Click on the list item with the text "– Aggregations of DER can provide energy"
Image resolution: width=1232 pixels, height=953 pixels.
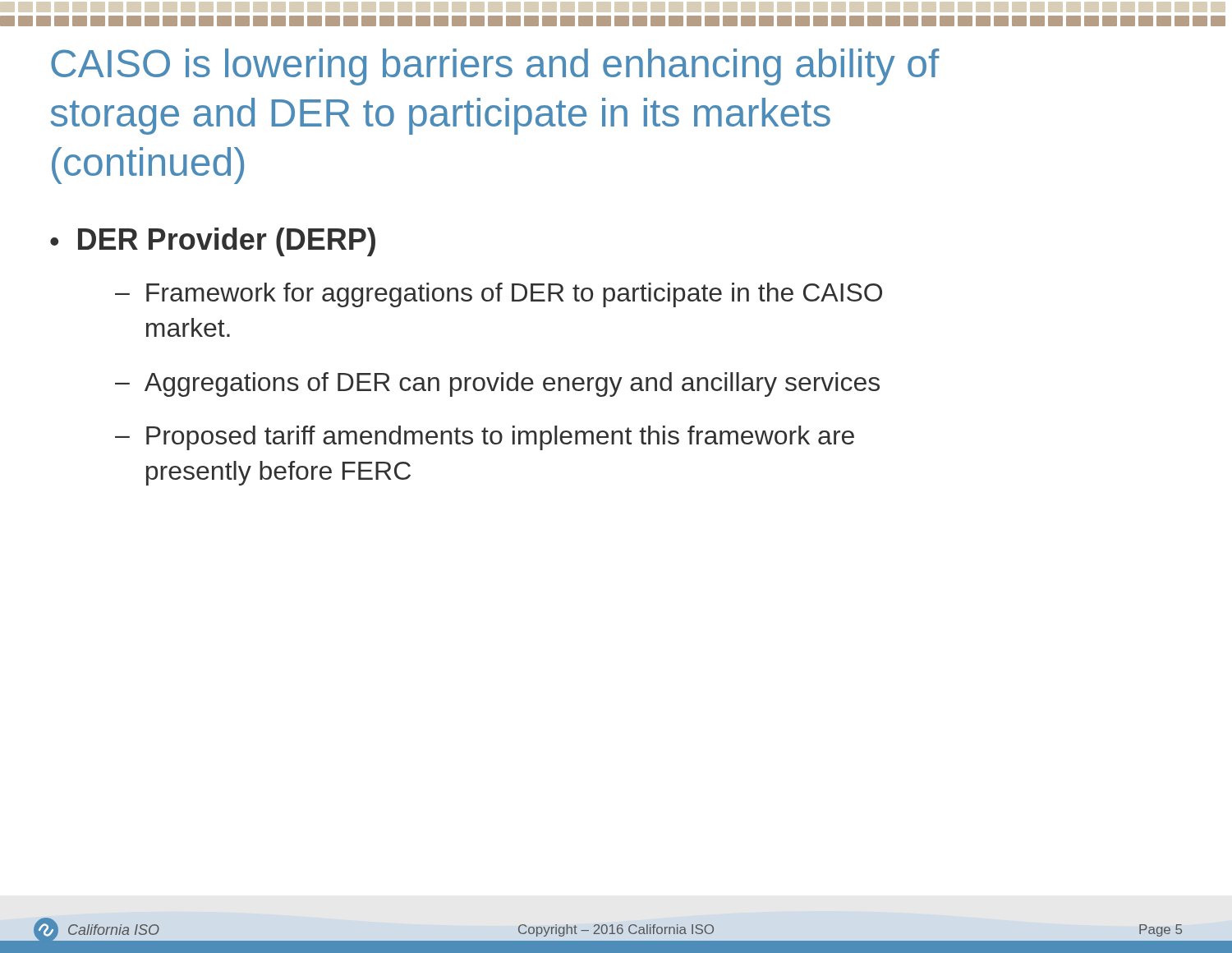tap(498, 382)
